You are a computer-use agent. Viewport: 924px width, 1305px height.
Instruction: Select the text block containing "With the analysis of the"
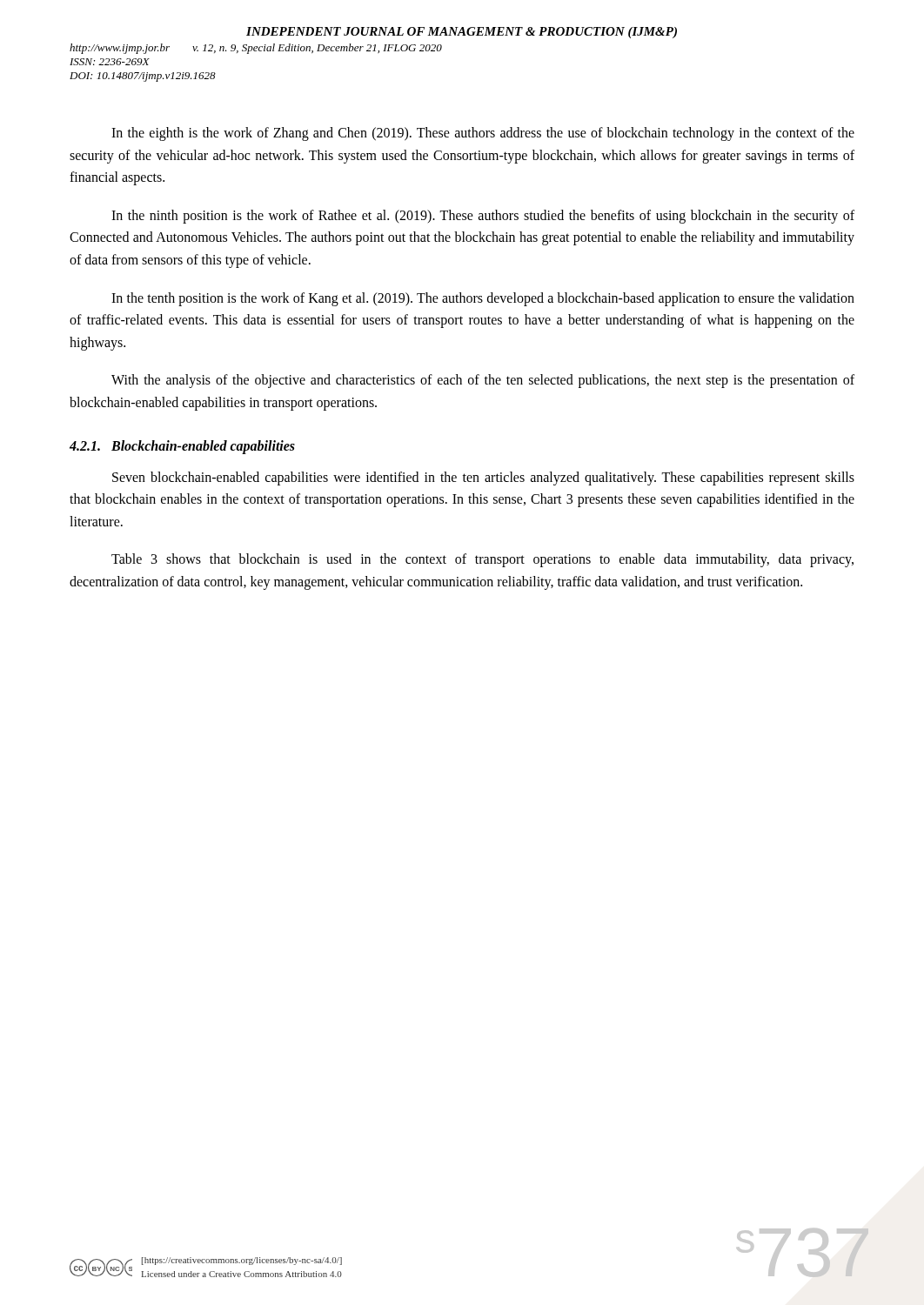462,391
